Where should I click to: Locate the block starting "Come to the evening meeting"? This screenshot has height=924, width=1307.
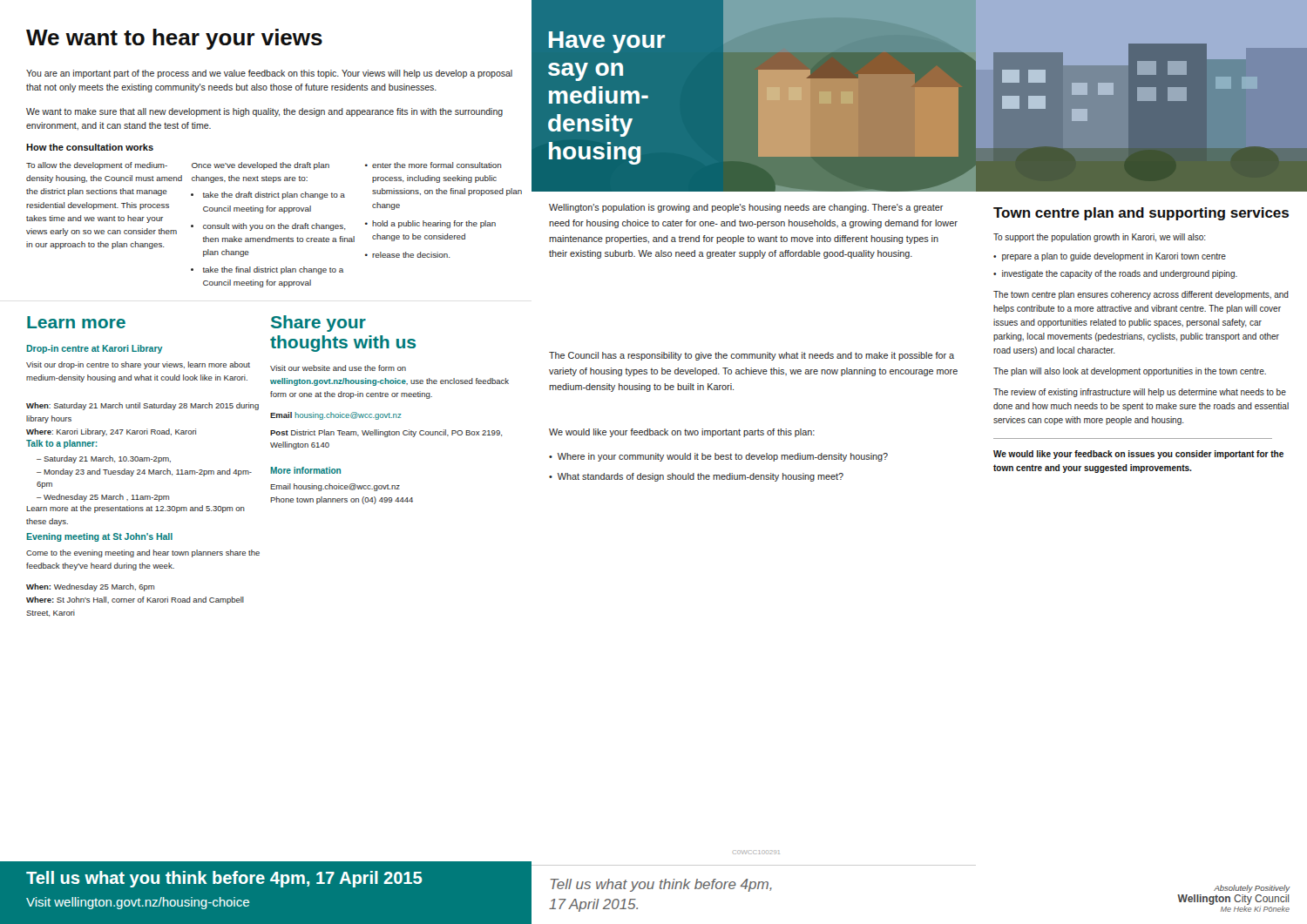143,559
